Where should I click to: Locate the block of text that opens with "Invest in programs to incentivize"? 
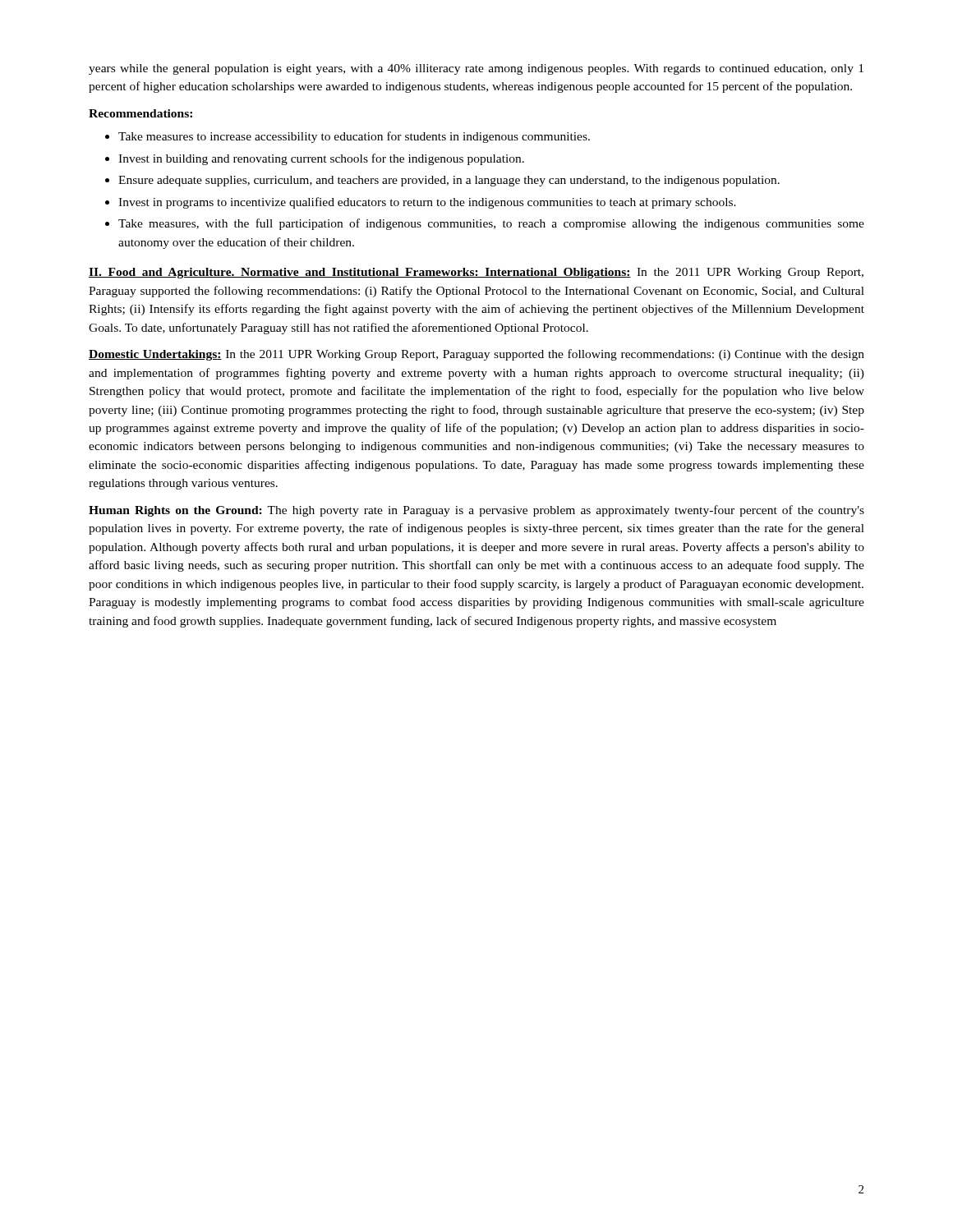[x=427, y=201]
